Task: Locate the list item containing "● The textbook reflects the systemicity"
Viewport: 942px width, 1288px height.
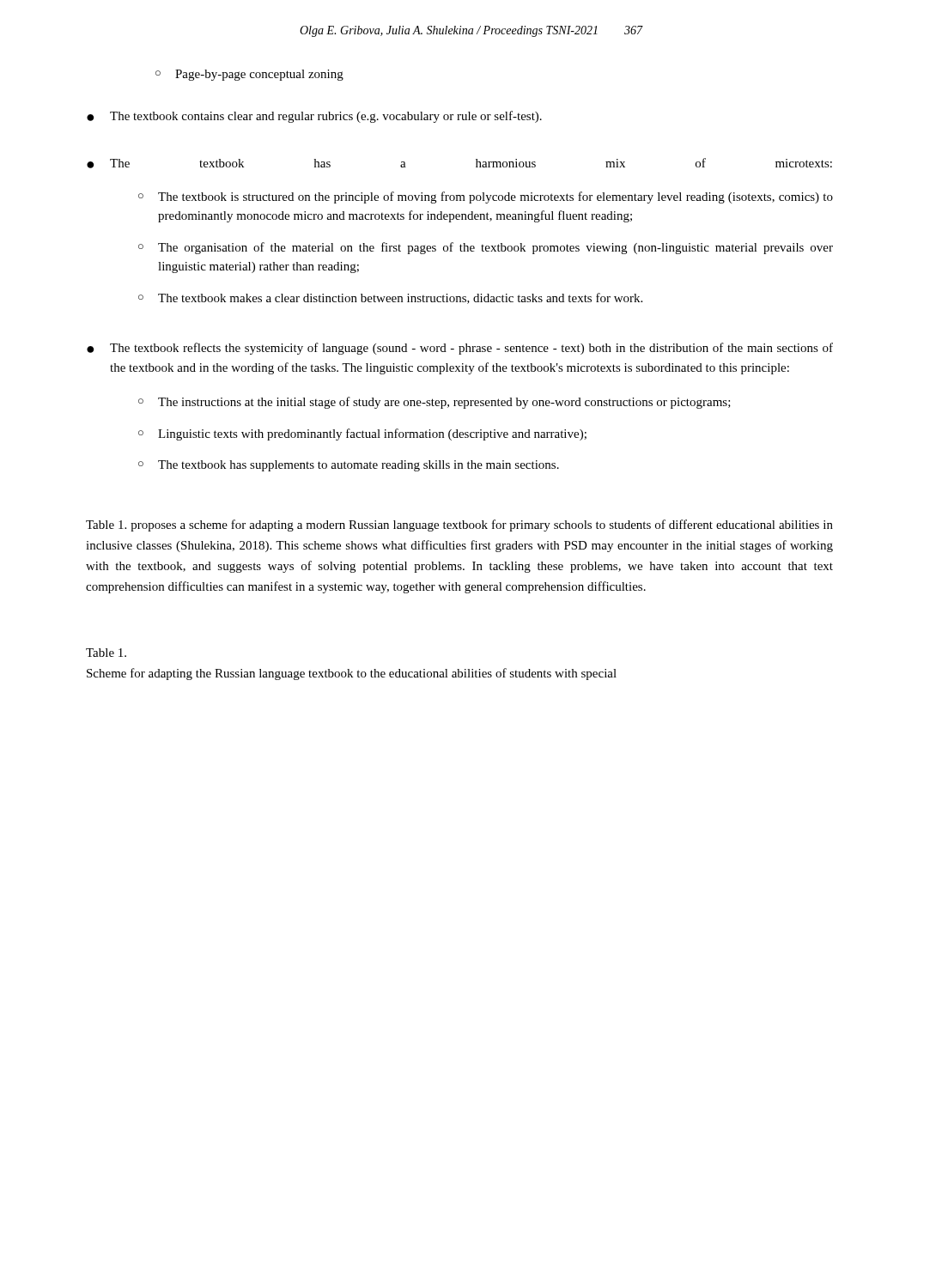Action: click(x=459, y=358)
